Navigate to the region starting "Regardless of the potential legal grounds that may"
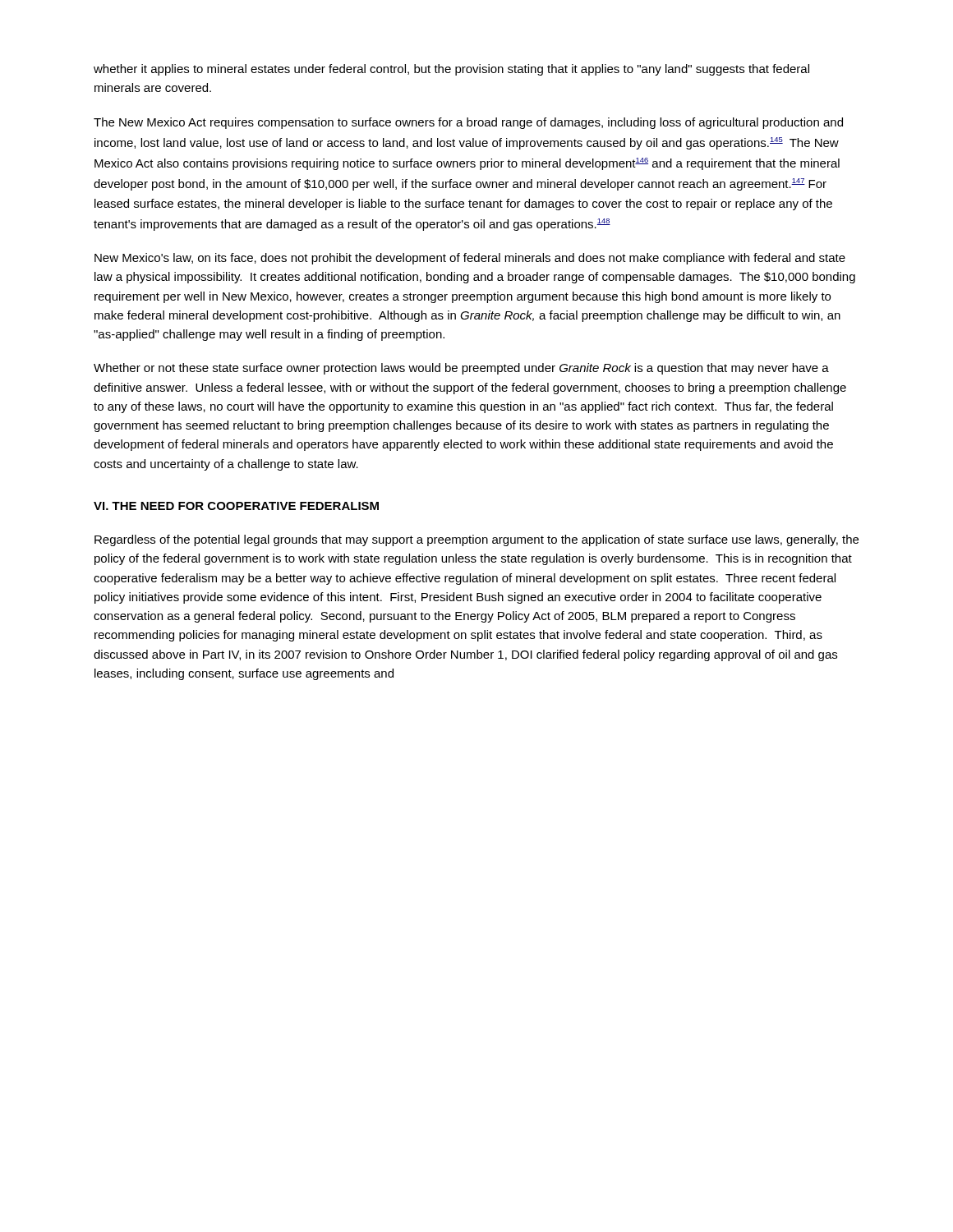The image size is (953, 1232). point(476,606)
